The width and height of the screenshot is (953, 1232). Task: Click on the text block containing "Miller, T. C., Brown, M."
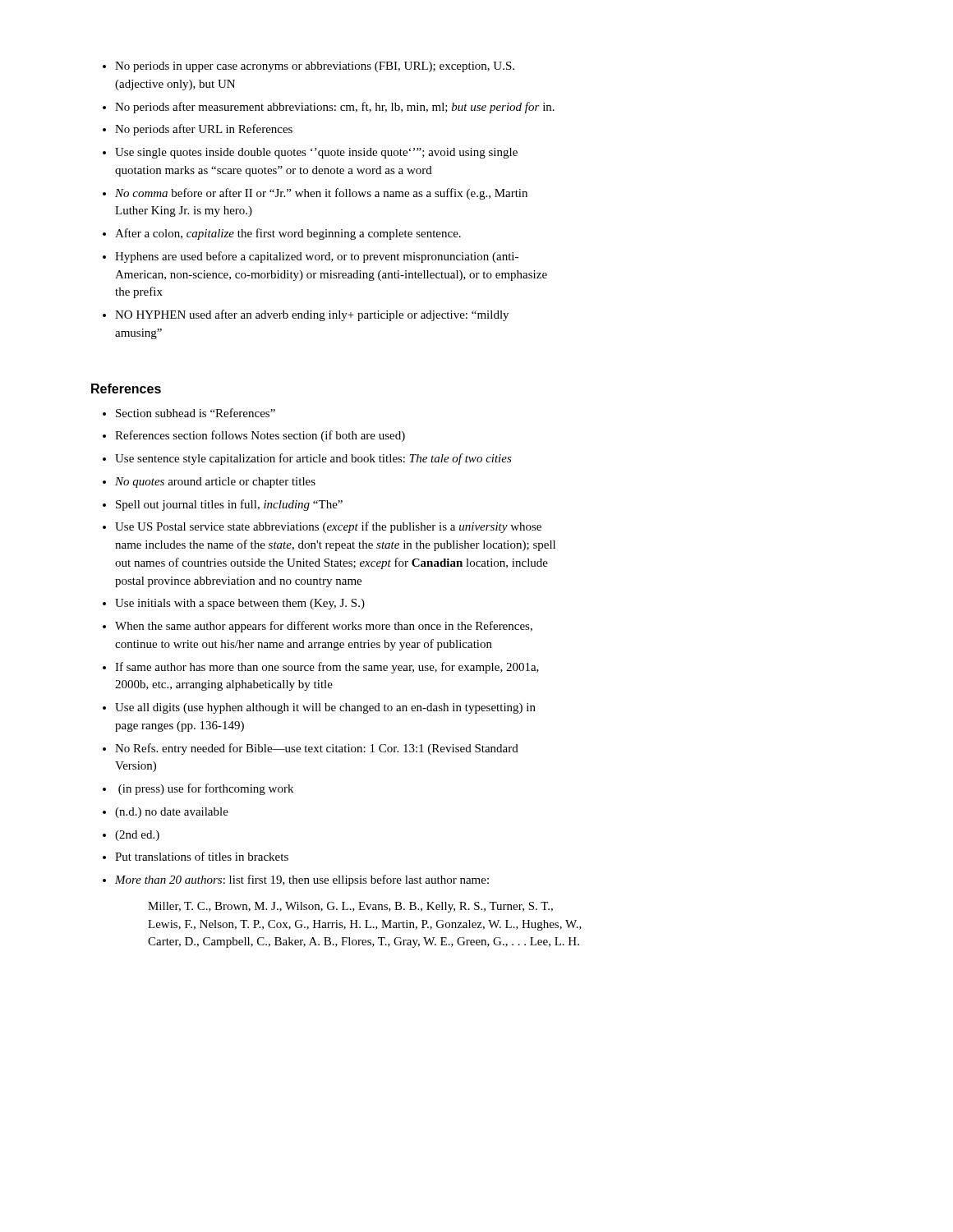point(365,924)
